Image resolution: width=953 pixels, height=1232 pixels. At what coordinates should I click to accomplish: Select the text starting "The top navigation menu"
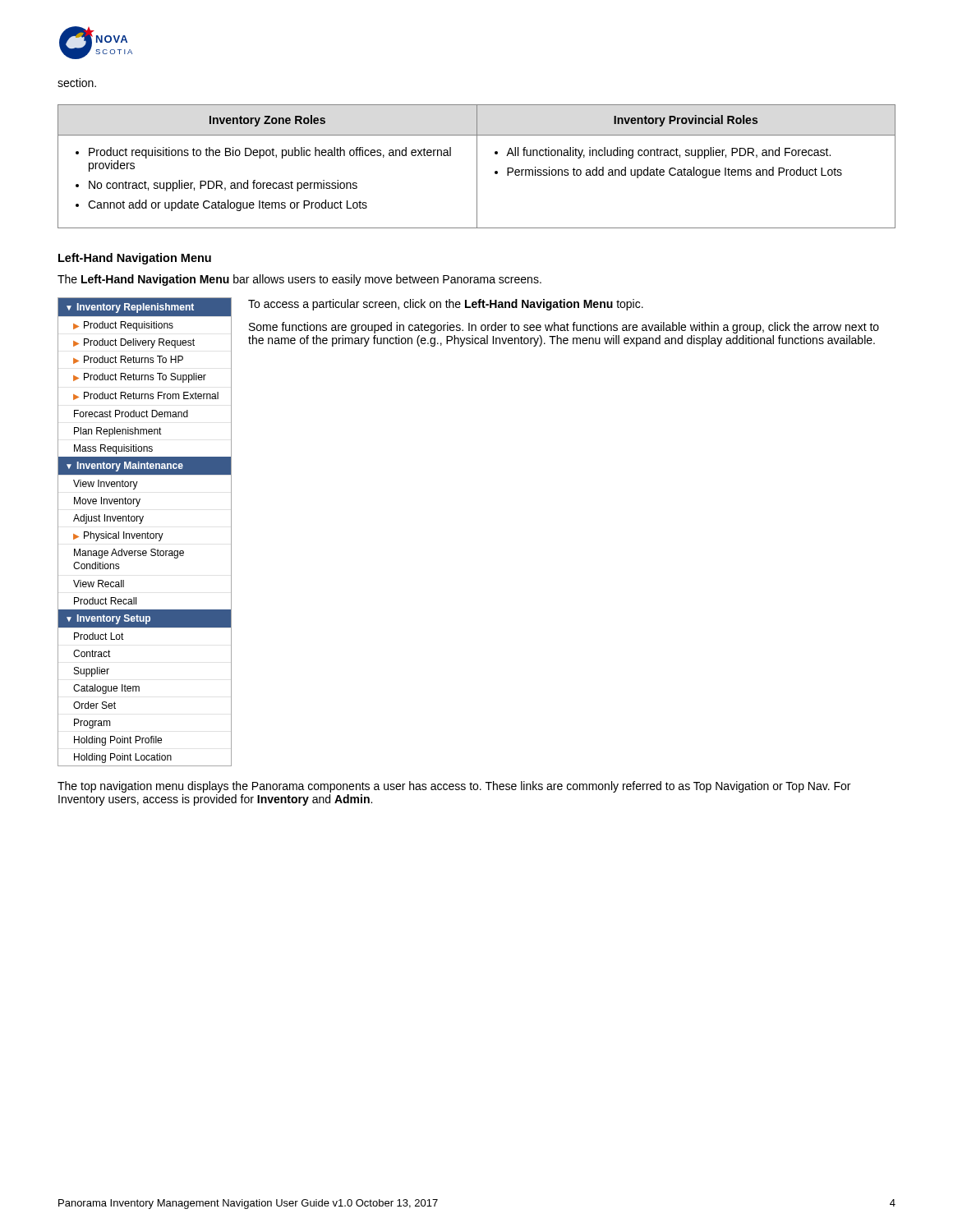tap(454, 793)
